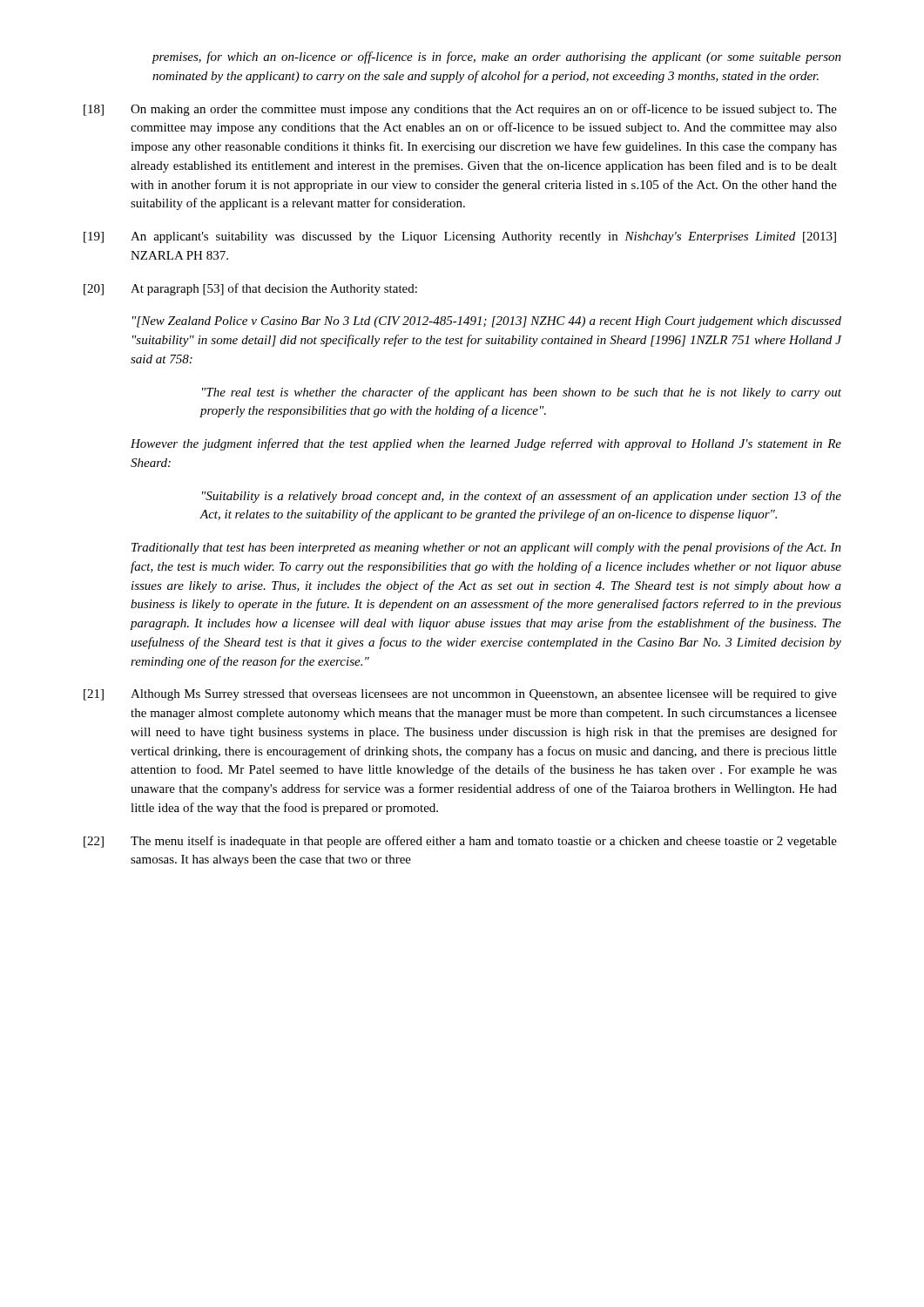
Task: Where is the passage that starts "Traditionally that test has been interpreted"?
Action: (x=486, y=604)
